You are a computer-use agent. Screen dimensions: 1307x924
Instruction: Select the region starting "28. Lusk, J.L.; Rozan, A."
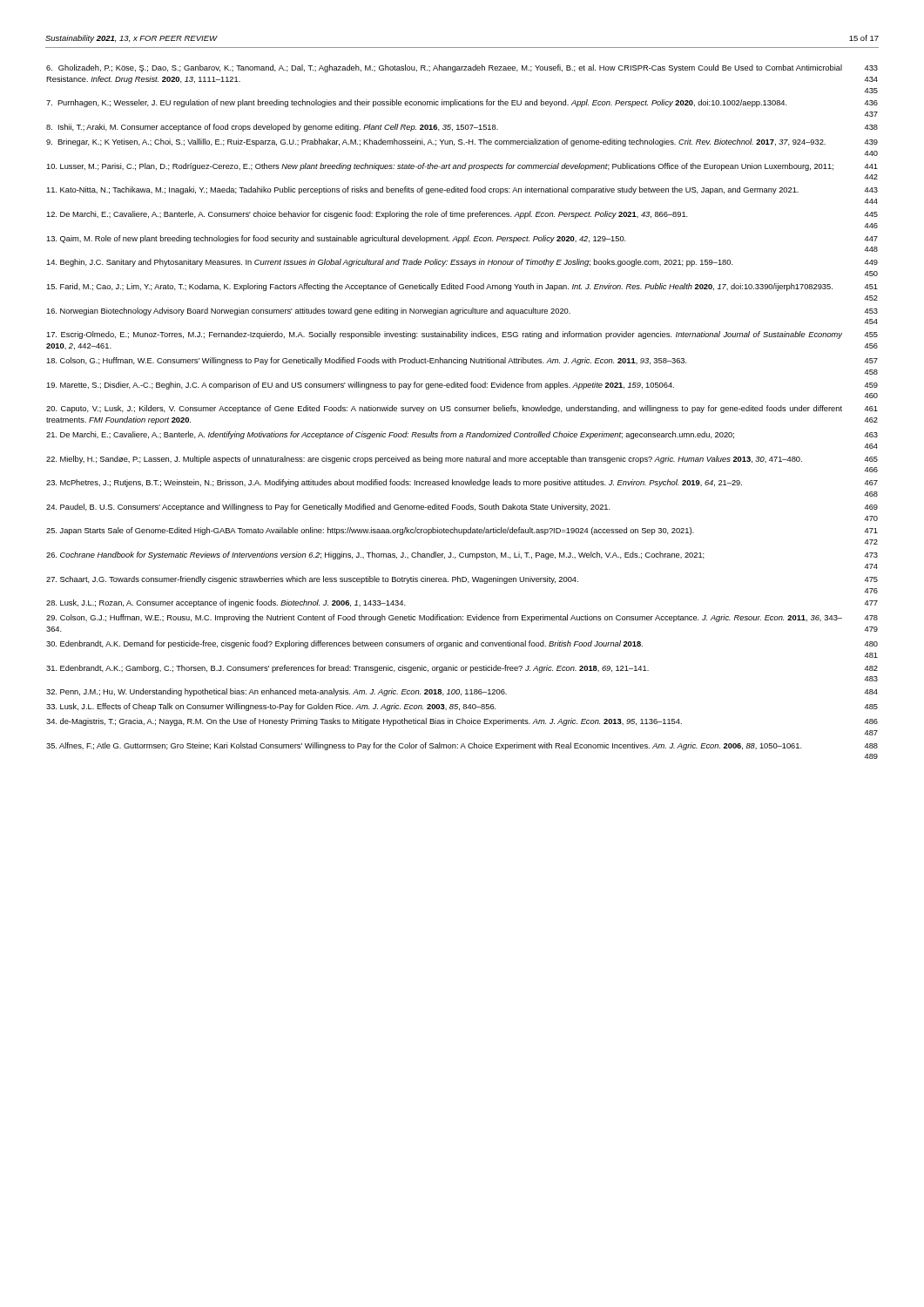tap(226, 603)
